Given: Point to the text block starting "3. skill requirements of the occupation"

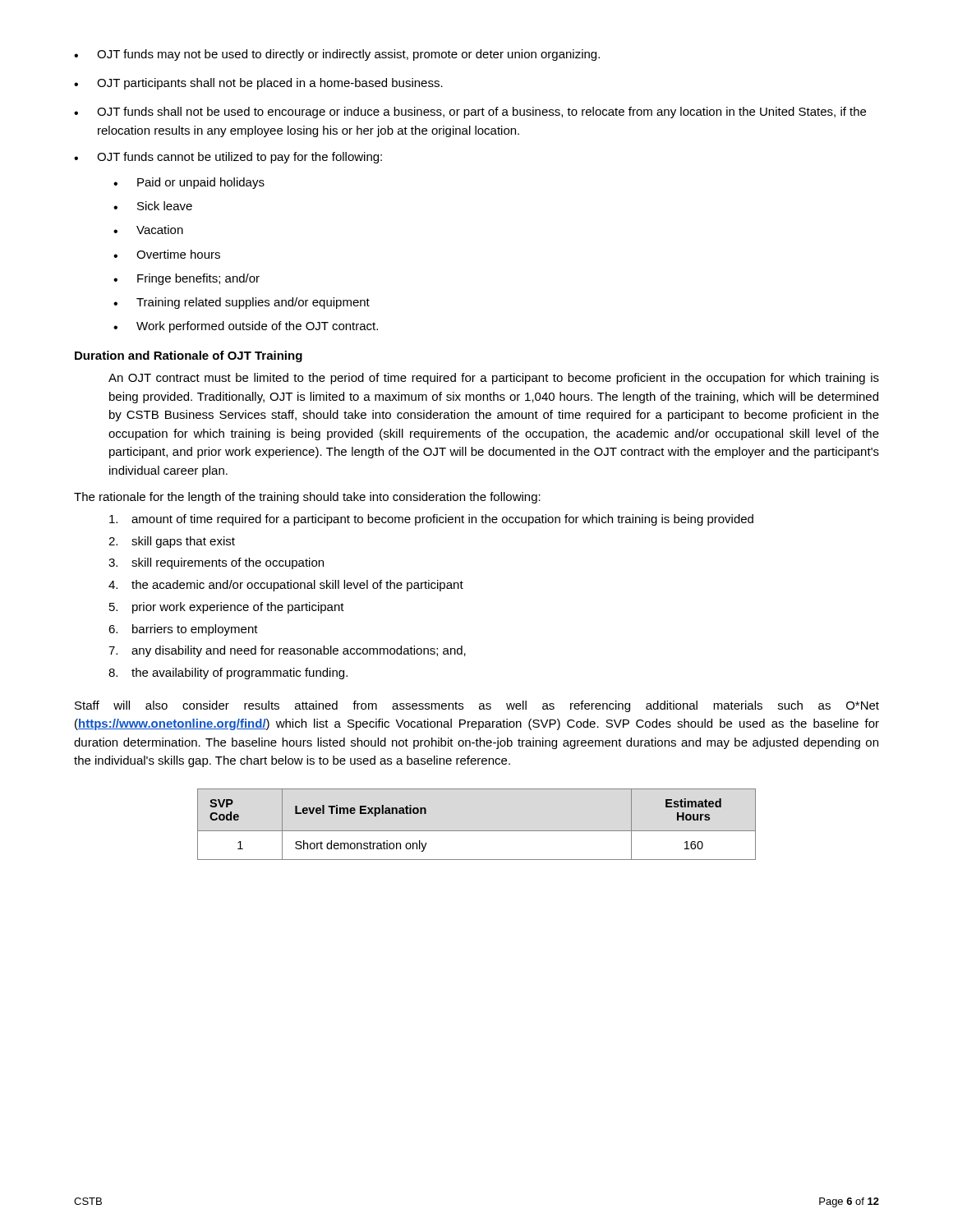Looking at the screenshot, I should 217,563.
